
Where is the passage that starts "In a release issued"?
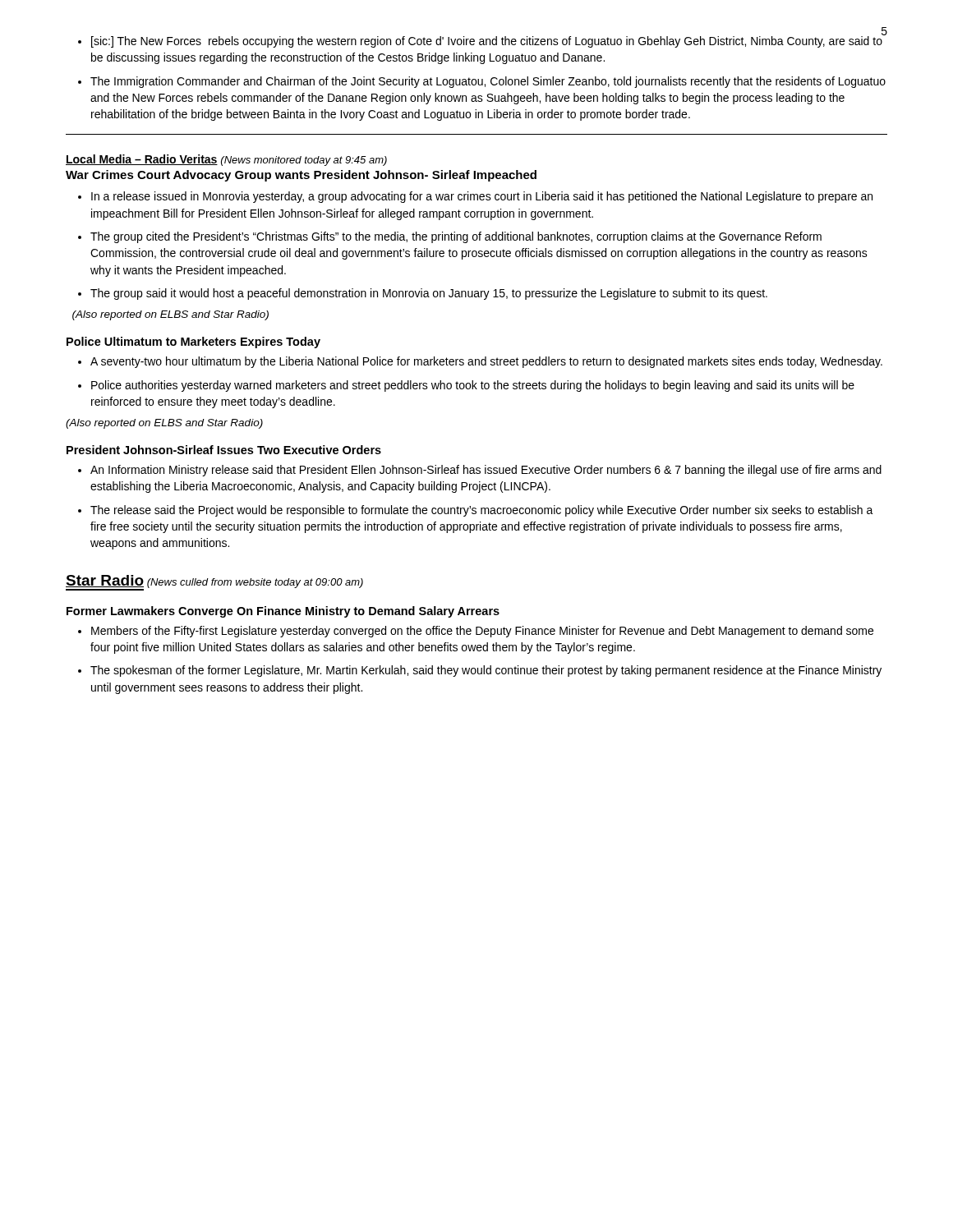click(489, 205)
